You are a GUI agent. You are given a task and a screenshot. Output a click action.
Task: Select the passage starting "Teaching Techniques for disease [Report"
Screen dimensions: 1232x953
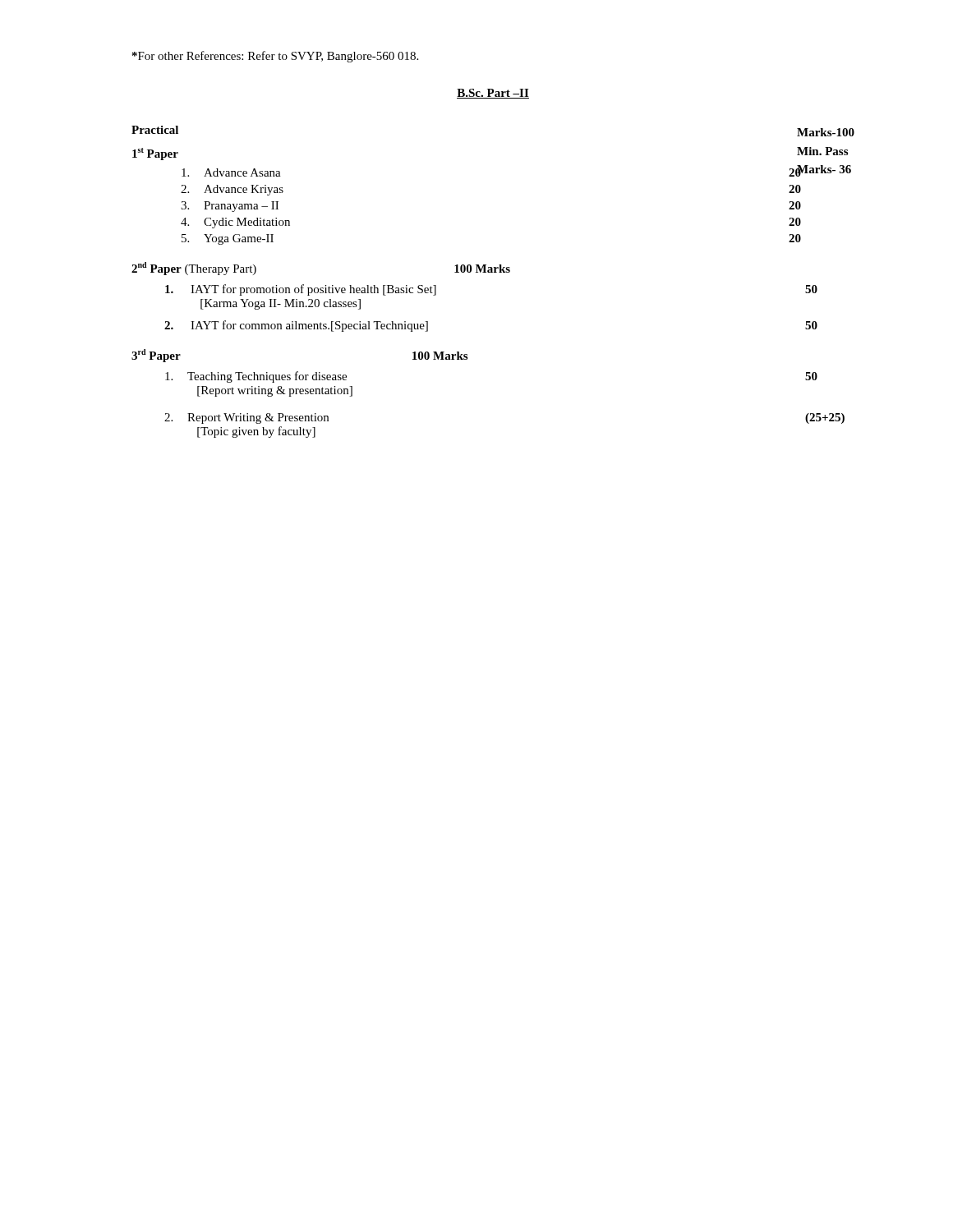pos(270,377)
